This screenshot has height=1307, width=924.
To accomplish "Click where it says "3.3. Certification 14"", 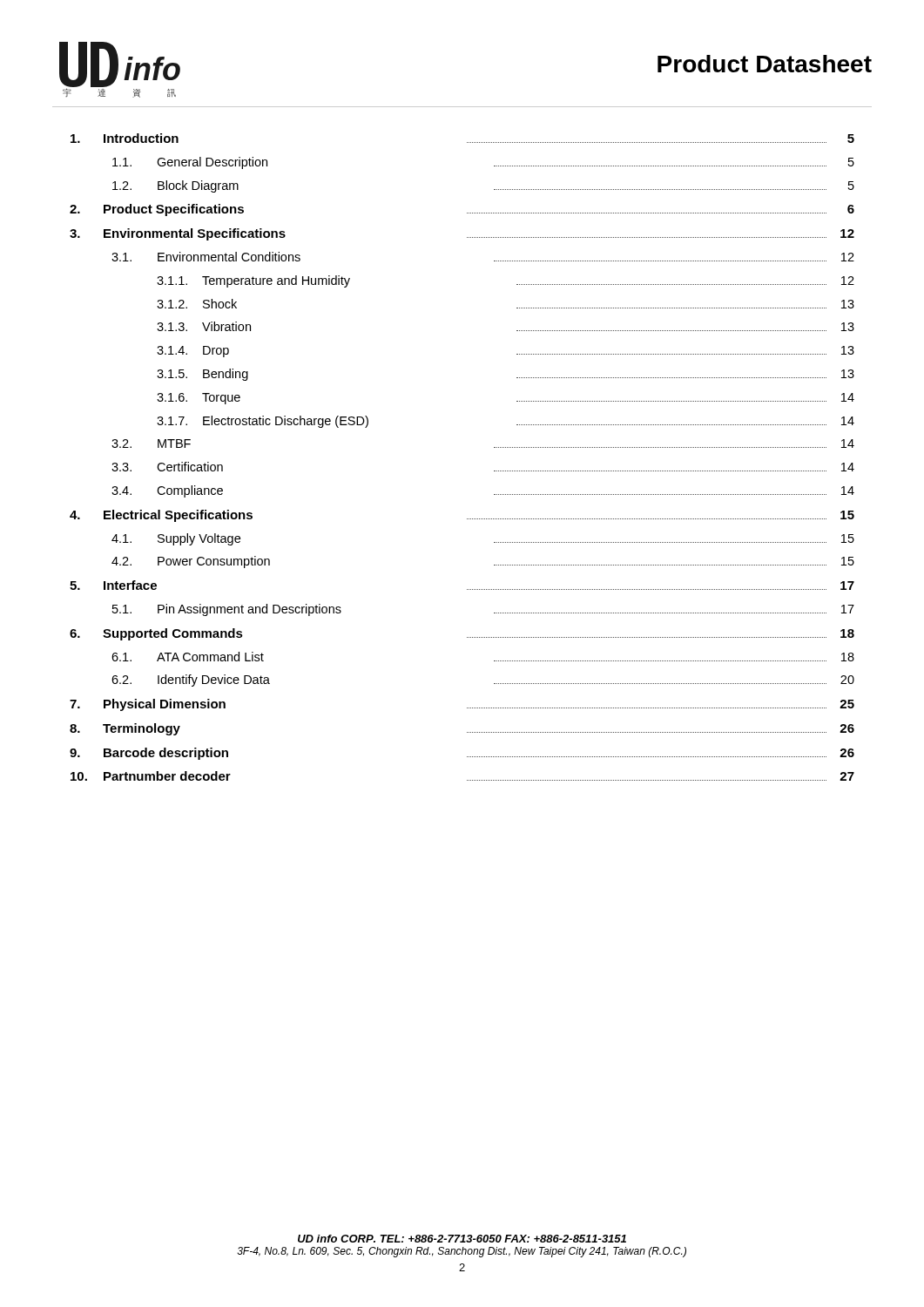I will [x=483, y=468].
